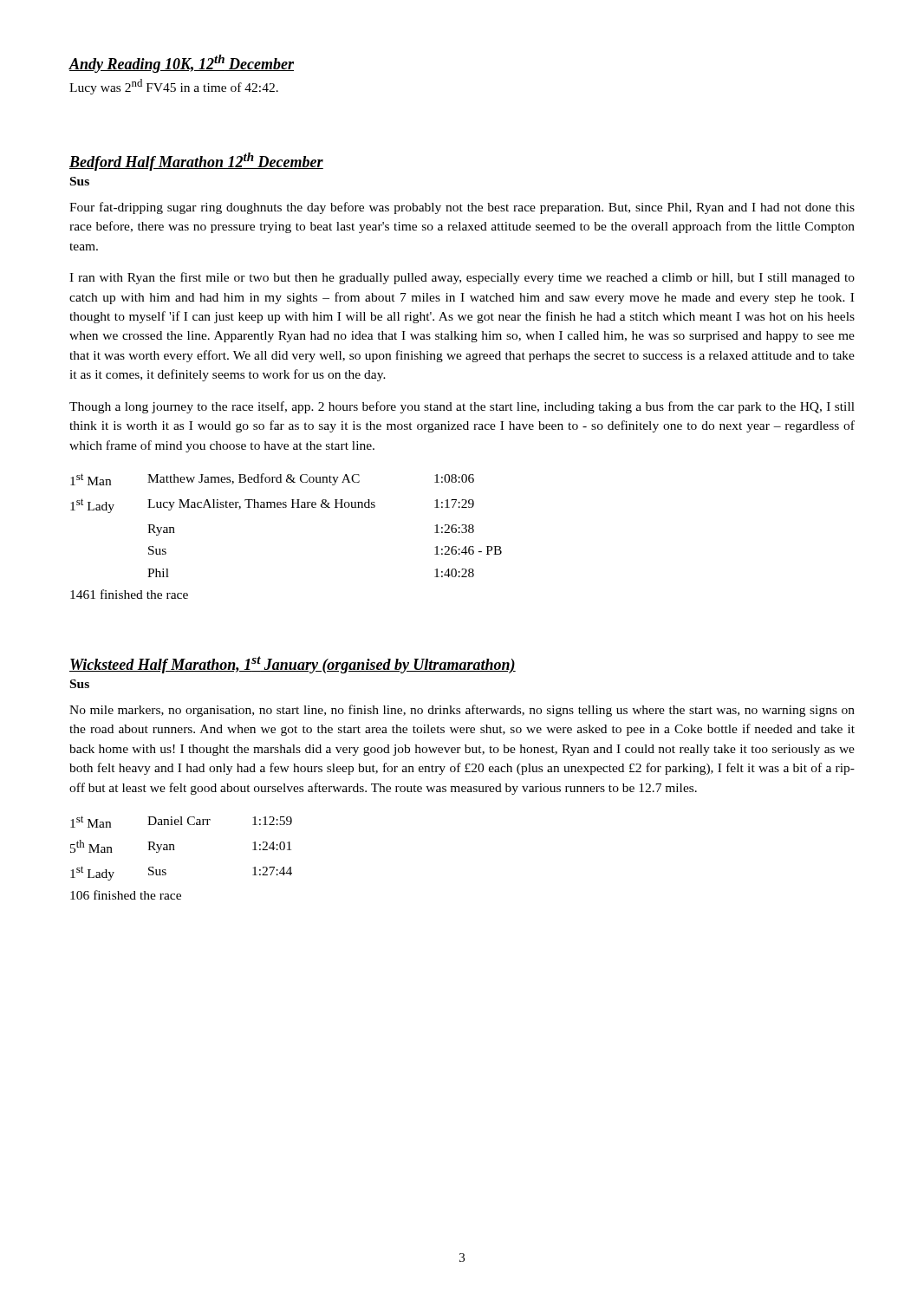Find the region starting "Lucy was 2nd FV45 in a time"
Viewport: 924px width, 1300px height.
pyautogui.click(x=174, y=85)
